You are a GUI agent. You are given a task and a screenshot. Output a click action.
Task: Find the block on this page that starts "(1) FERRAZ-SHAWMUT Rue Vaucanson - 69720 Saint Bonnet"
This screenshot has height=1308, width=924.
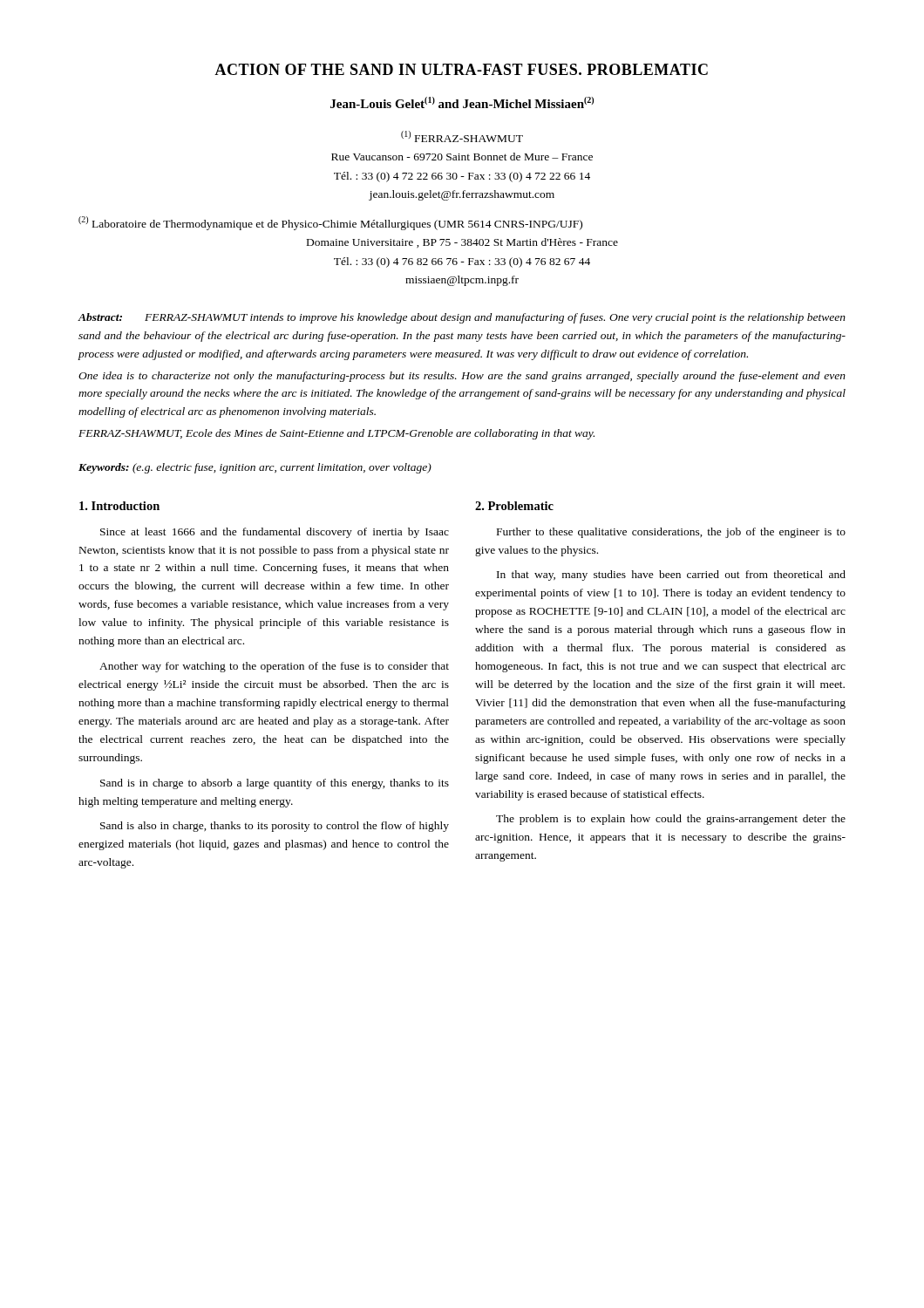(462, 165)
